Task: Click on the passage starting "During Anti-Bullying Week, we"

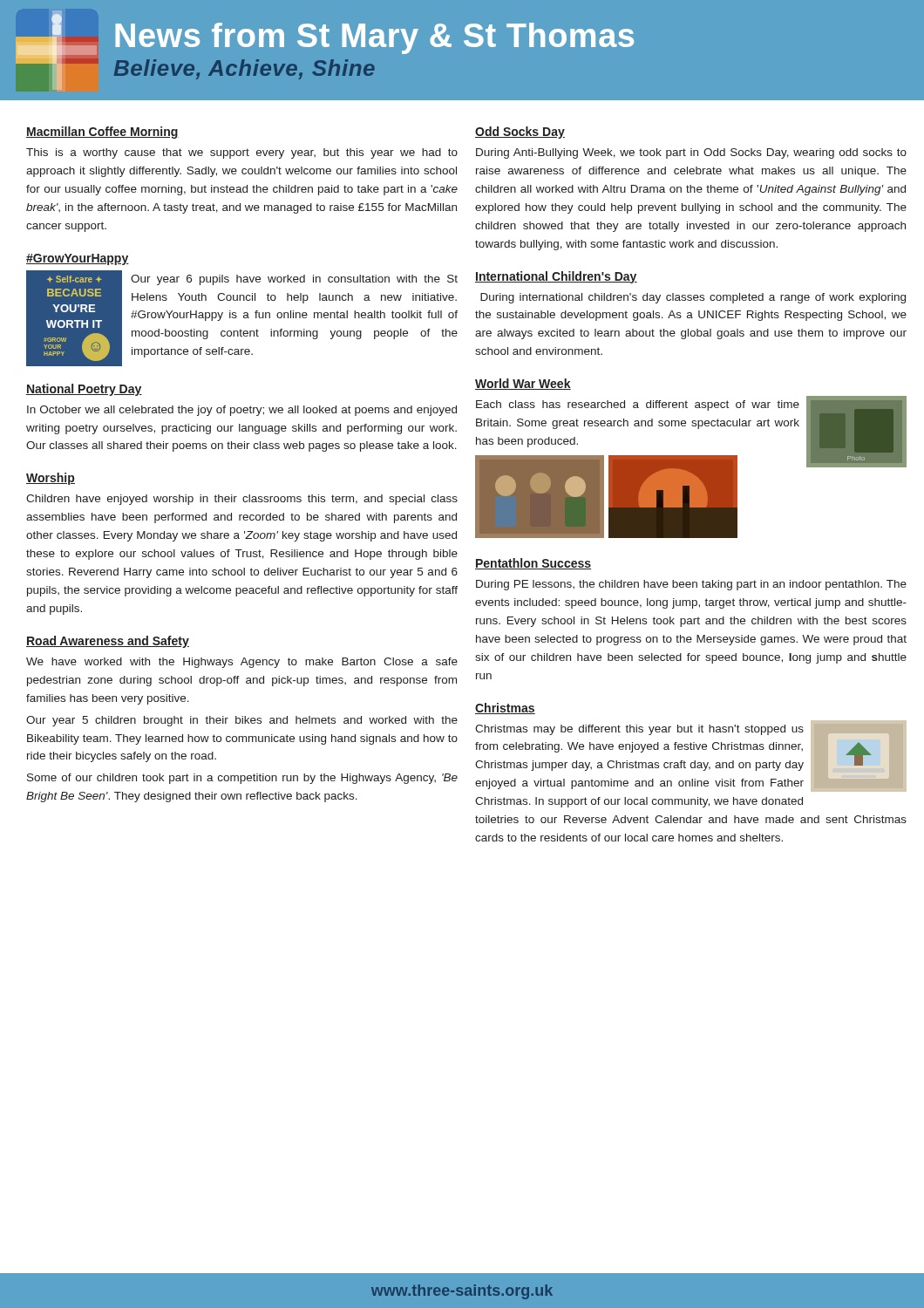Action: coord(691,198)
